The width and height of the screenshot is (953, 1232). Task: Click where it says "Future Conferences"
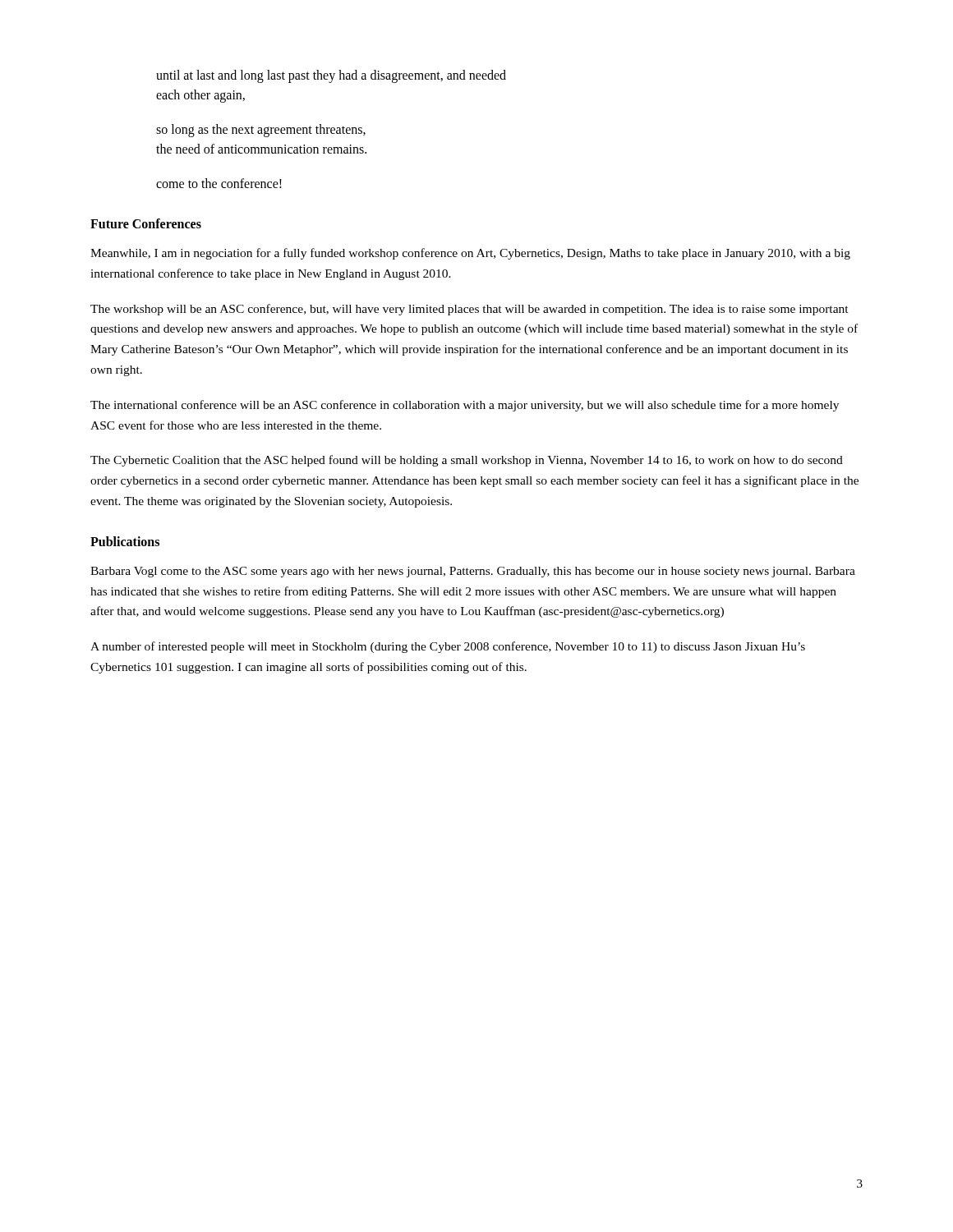[x=146, y=224]
